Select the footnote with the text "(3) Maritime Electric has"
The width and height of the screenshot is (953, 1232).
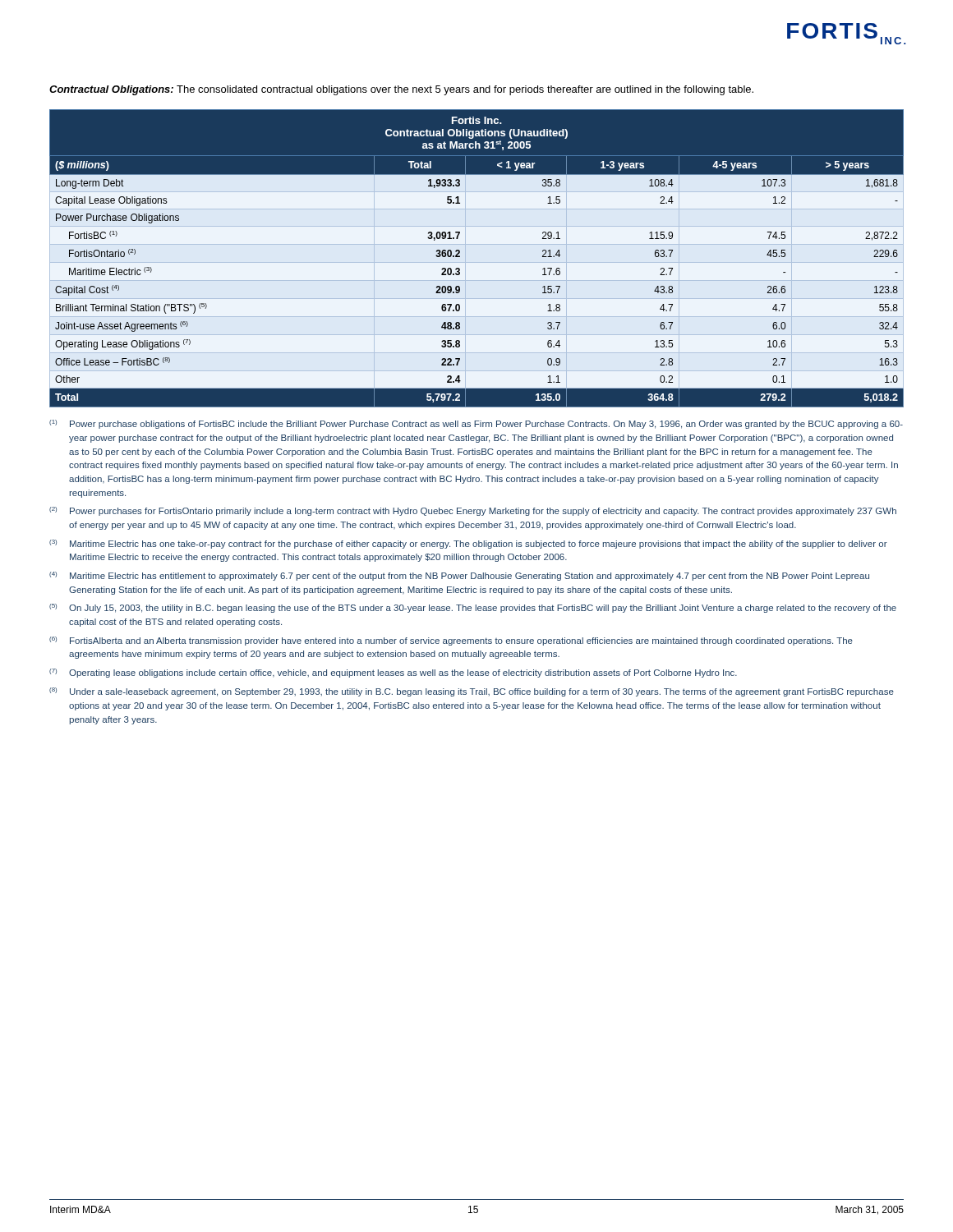click(x=476, y=550)
